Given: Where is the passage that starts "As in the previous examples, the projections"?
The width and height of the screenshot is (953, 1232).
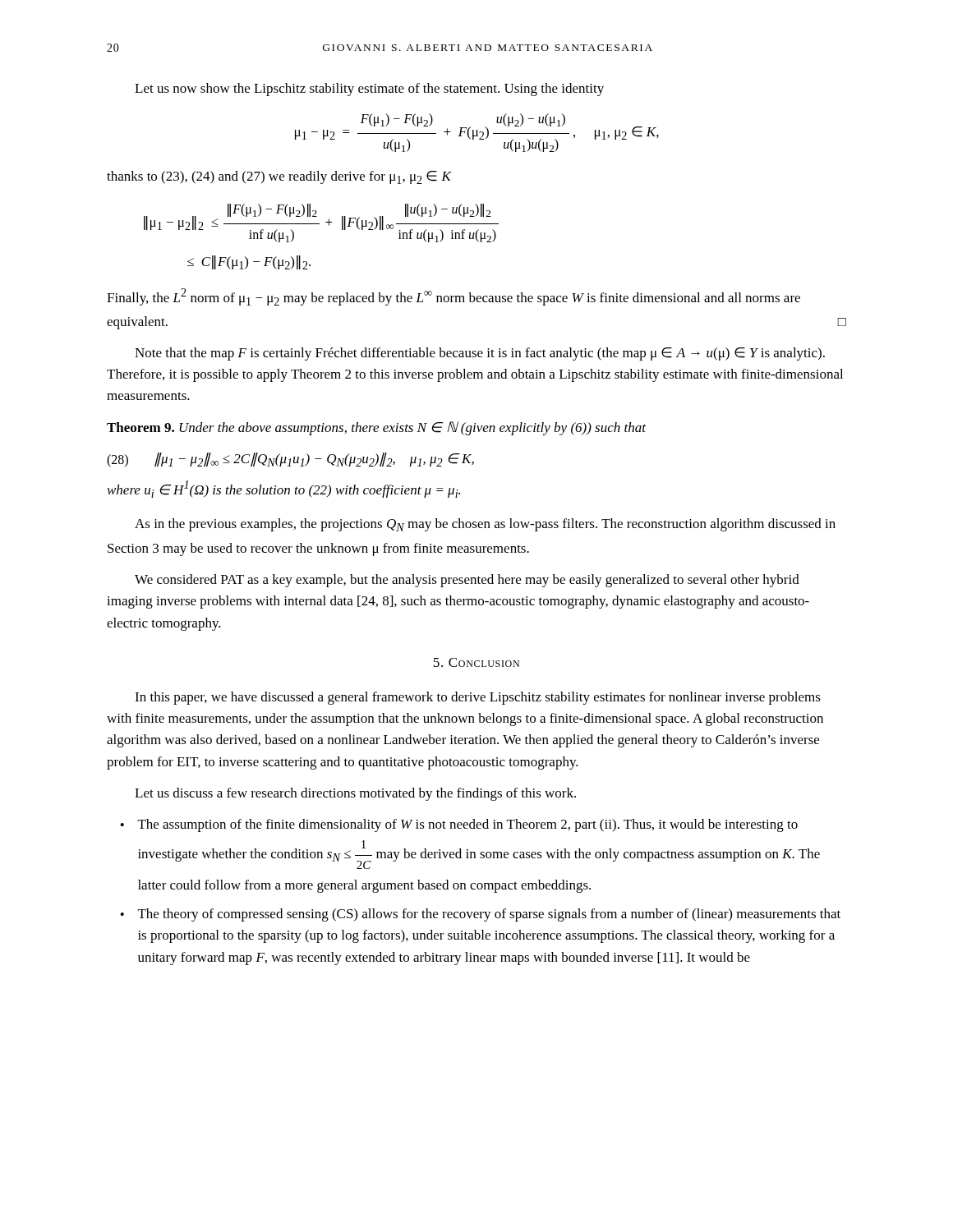Looking at the screenshot, I should click(x=476, y=536).
